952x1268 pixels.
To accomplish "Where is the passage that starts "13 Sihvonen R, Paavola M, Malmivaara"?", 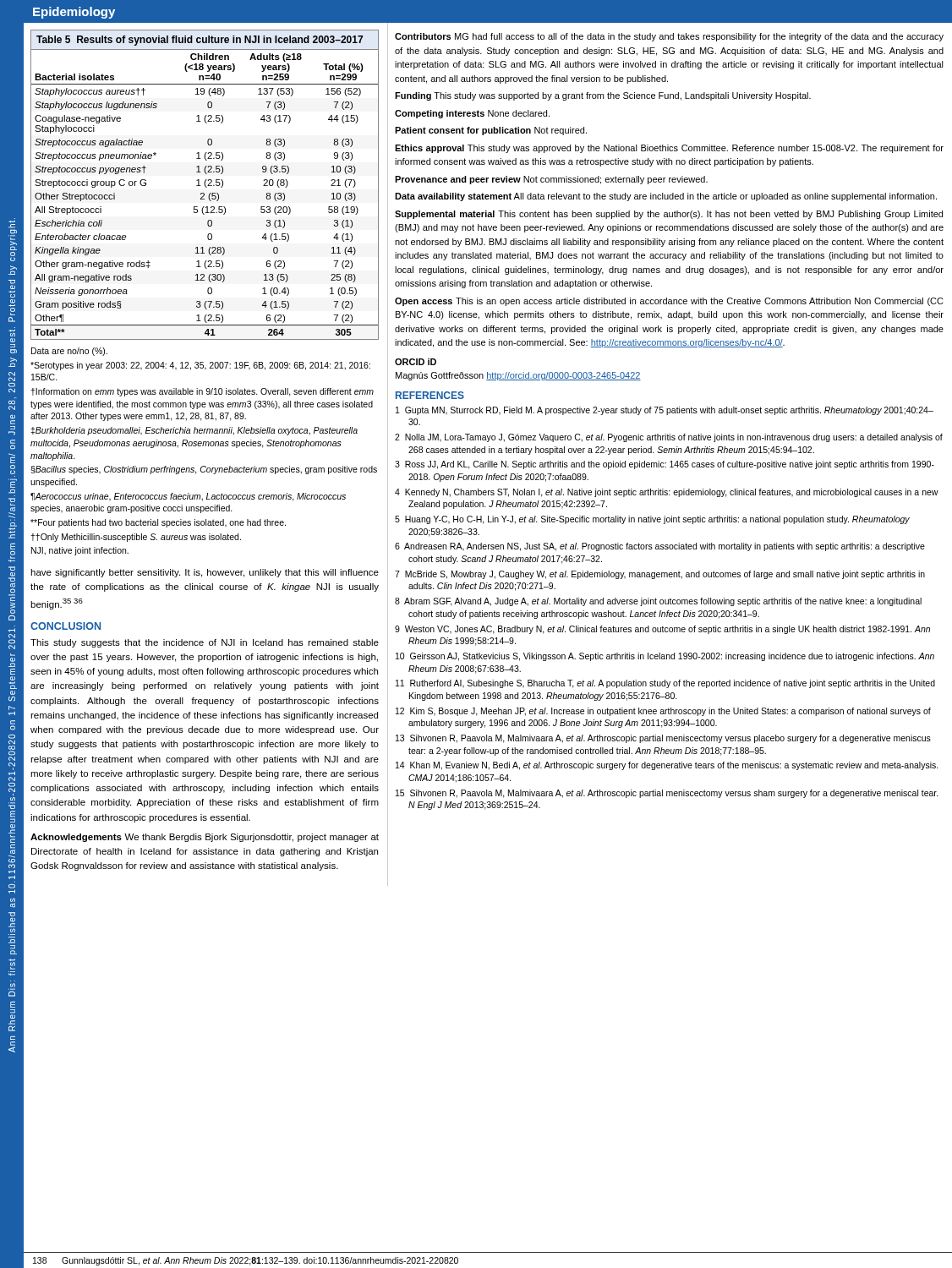I will click(x=663, y=744).
